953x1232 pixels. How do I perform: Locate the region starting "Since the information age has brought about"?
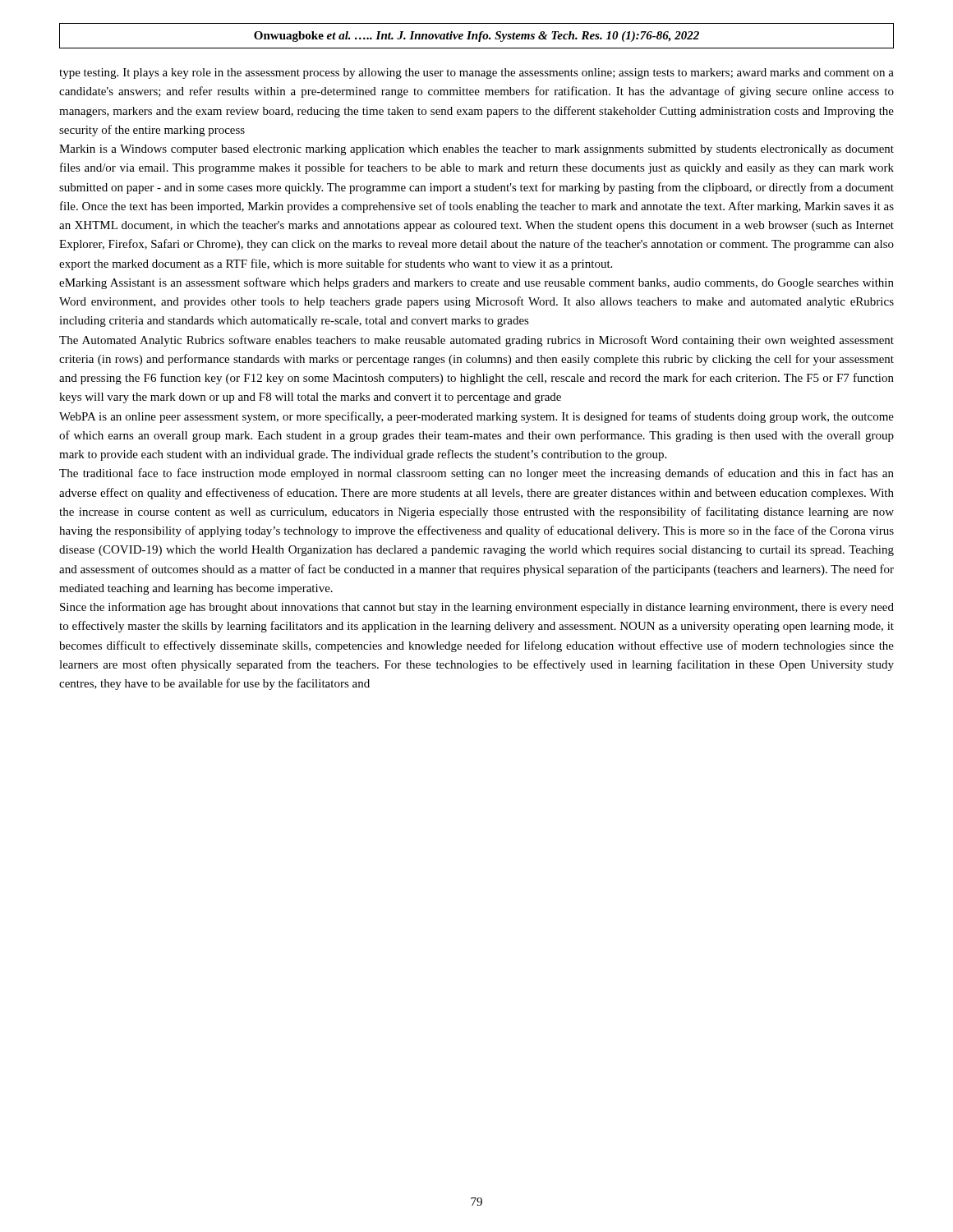476,646
